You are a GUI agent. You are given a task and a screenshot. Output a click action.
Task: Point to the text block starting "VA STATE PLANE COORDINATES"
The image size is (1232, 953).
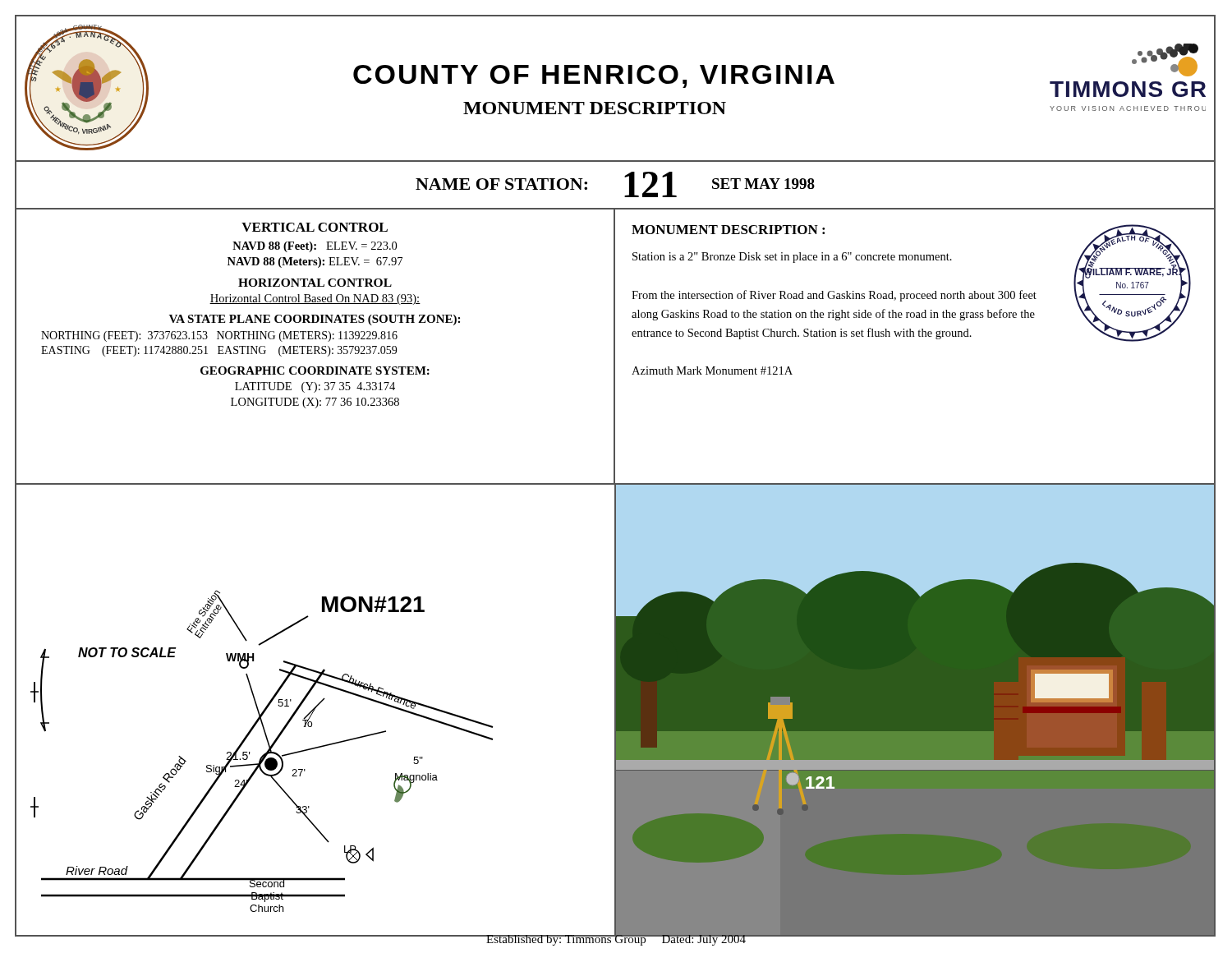(x=315, y=319)
